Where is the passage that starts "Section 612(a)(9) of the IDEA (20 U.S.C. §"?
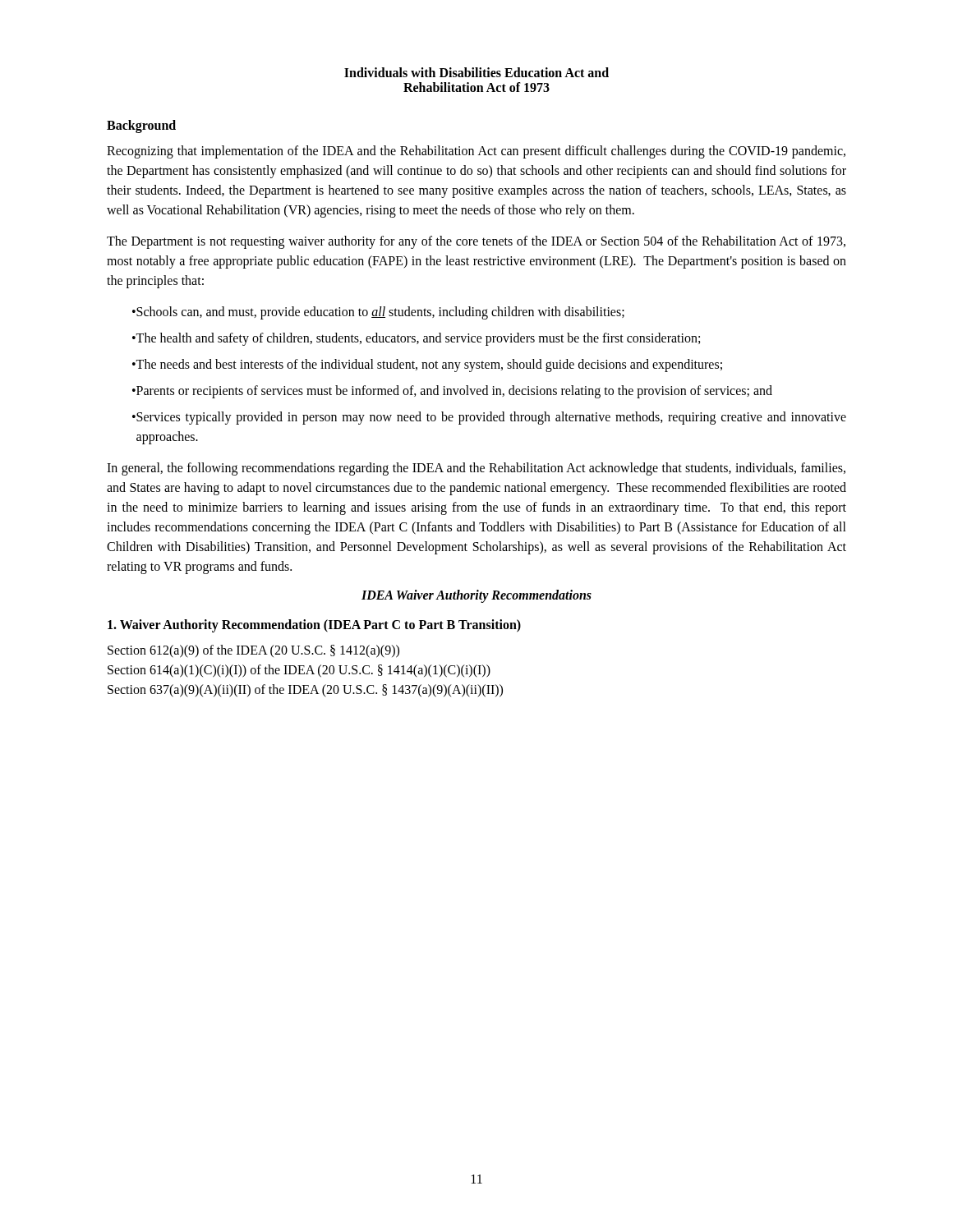Screen dimensions: 1232x953 [x=305, y=670]
